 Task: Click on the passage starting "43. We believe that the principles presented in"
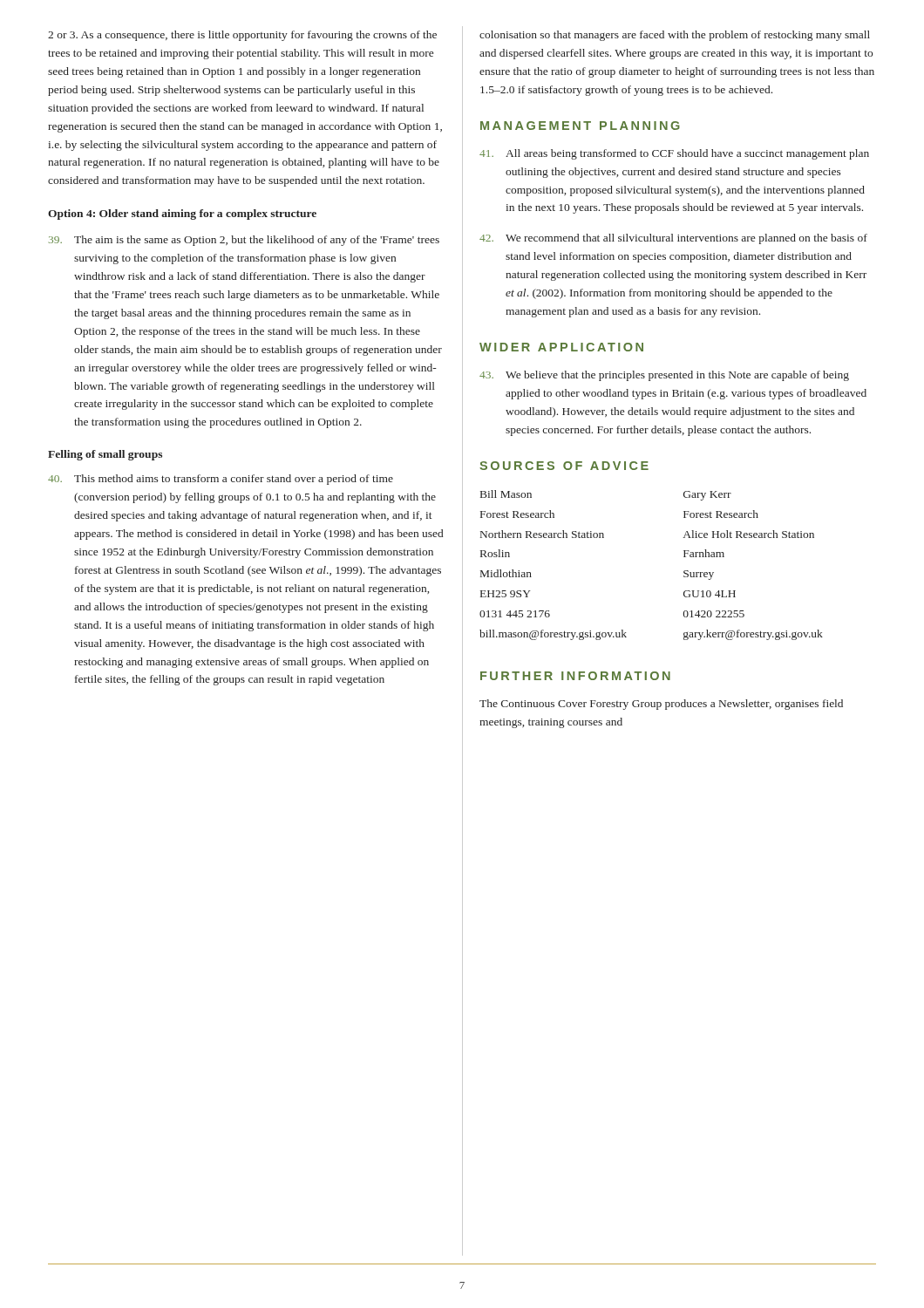[678, 403]
